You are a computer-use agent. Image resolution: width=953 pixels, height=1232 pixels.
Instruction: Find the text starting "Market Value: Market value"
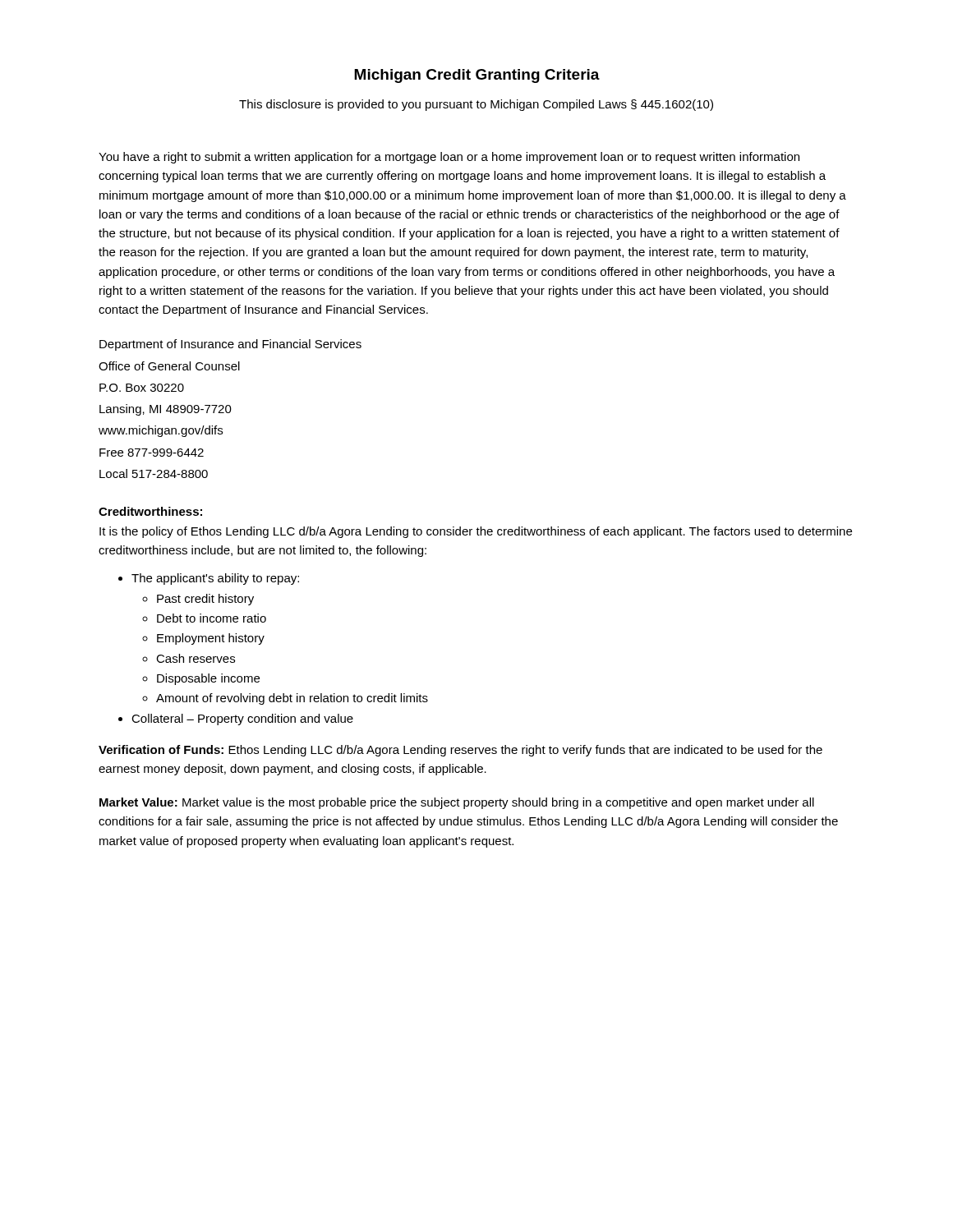pyautogui.click(x=468, y=821)
